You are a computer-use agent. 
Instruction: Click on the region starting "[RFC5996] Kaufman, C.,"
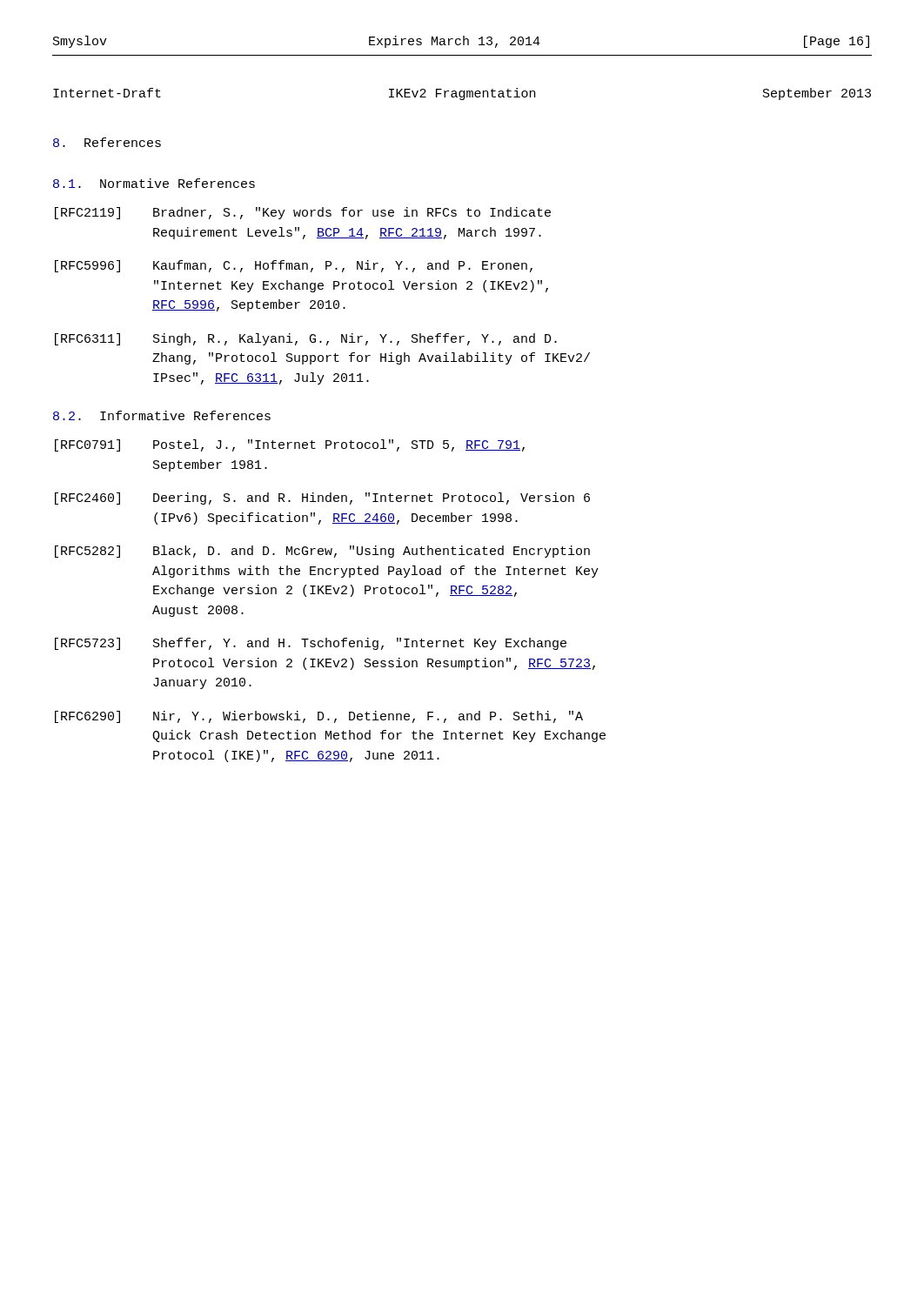click(462, 287)
